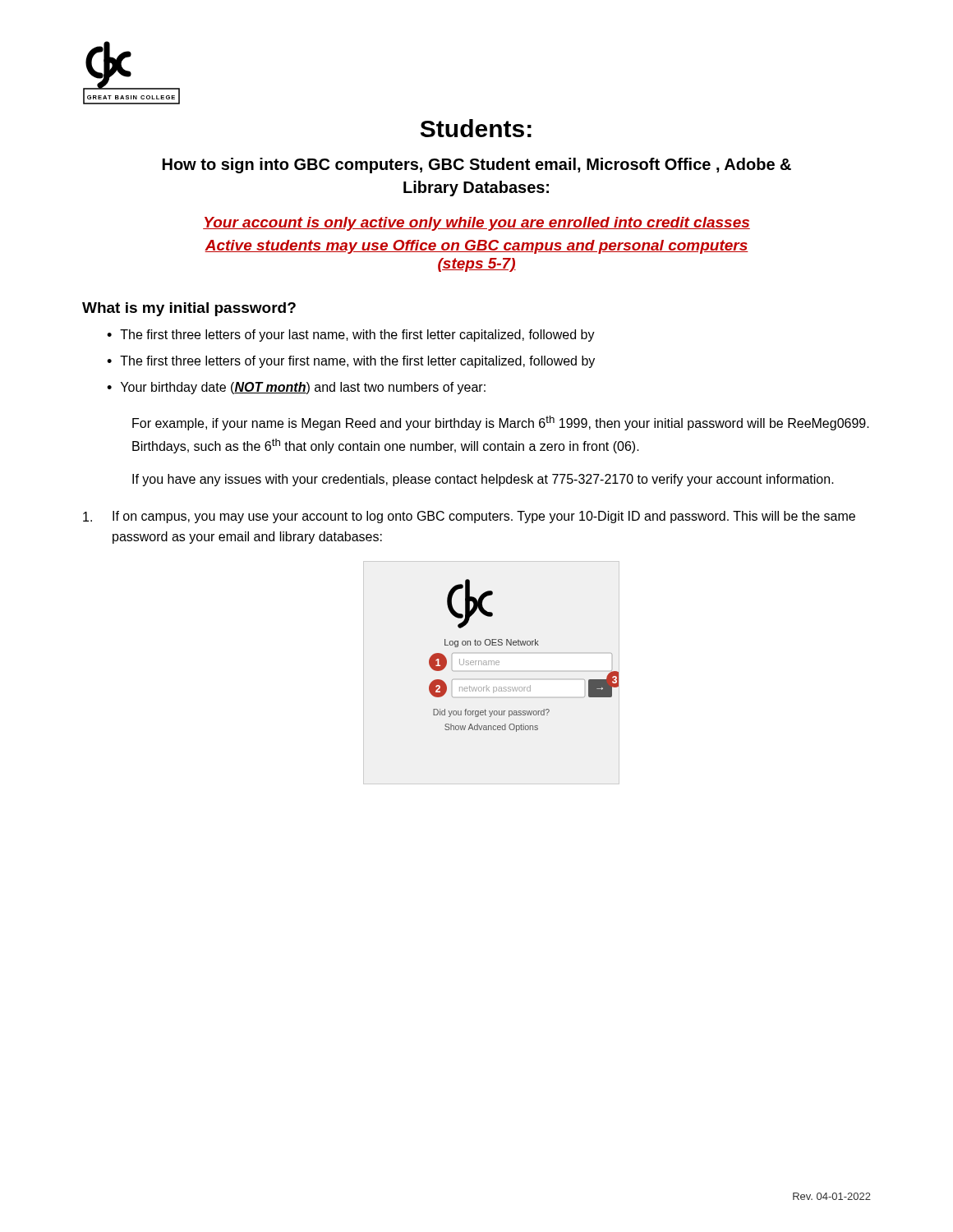This screenshot has height=1232, width=953.
Task: Point to the element starting "If on campus, you"
Action: tap(476, 527)
